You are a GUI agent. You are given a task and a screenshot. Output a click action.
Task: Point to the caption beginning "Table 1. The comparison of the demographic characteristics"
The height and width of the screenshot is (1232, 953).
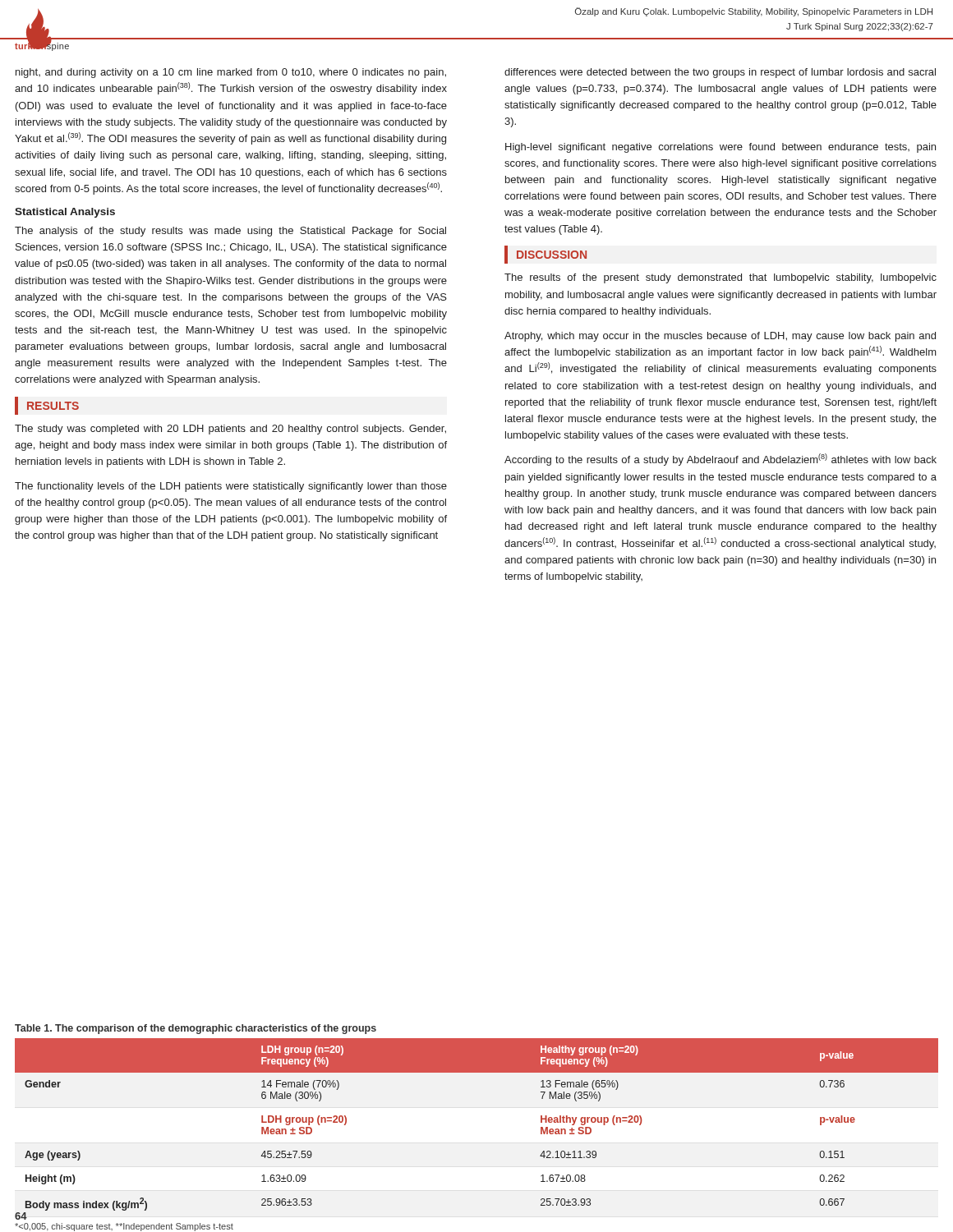[x=196, y=1028]
